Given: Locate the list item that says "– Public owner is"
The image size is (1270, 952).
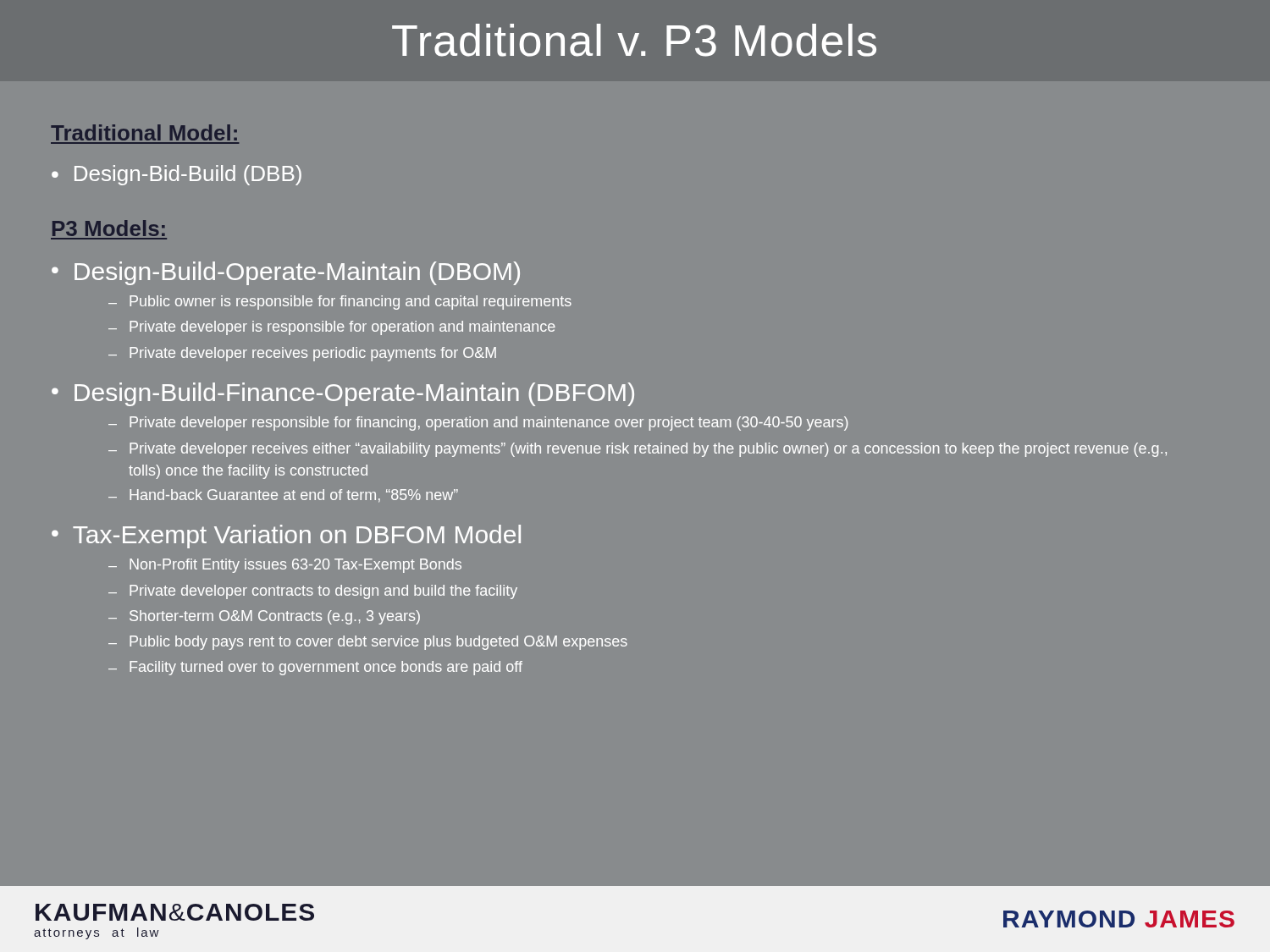Looking at the screenshot, I should [x=340, y=302].
